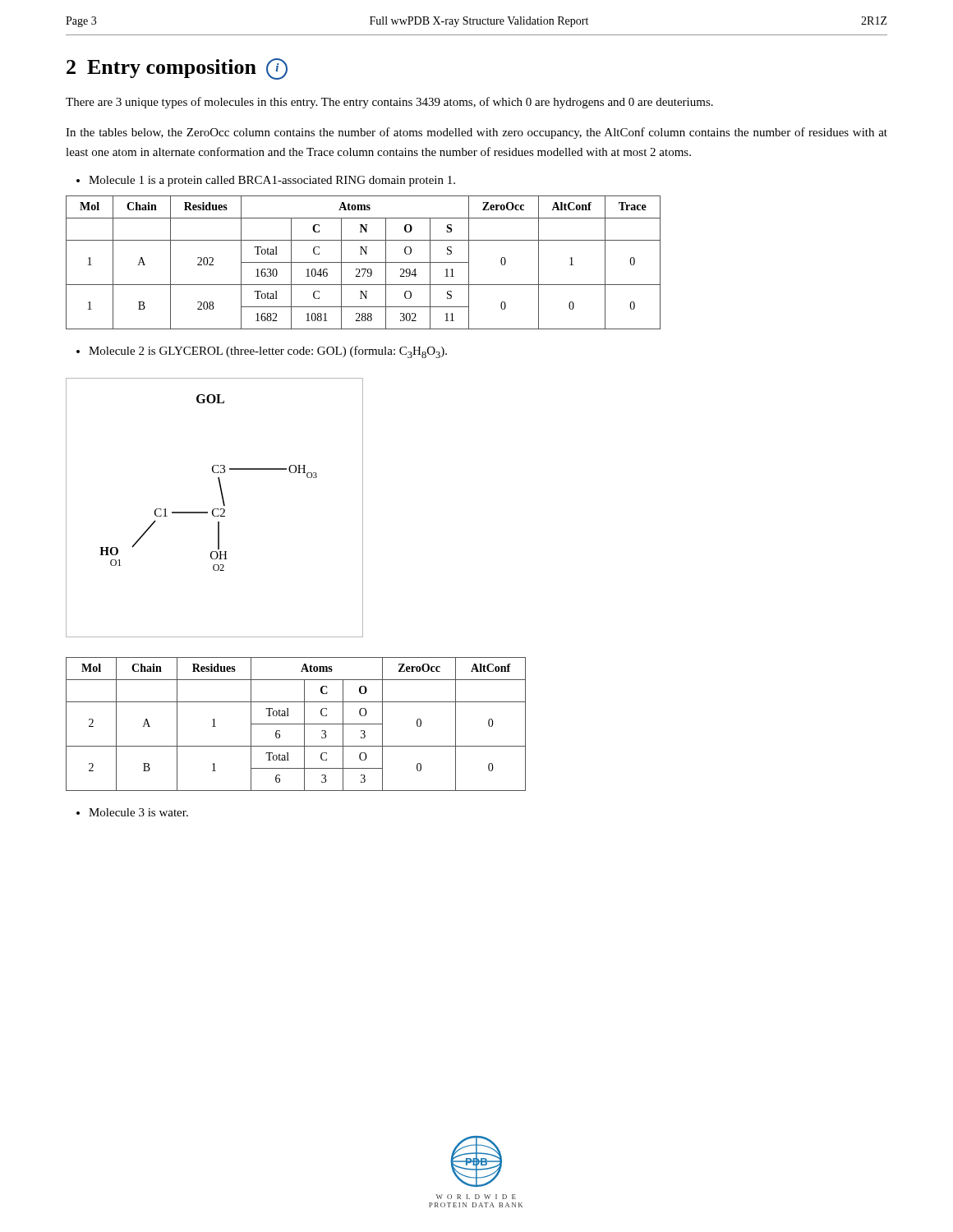
Task: Point to the block beginning "There are 3 unique types of molecules"
Action: click(x=476, y=102)
